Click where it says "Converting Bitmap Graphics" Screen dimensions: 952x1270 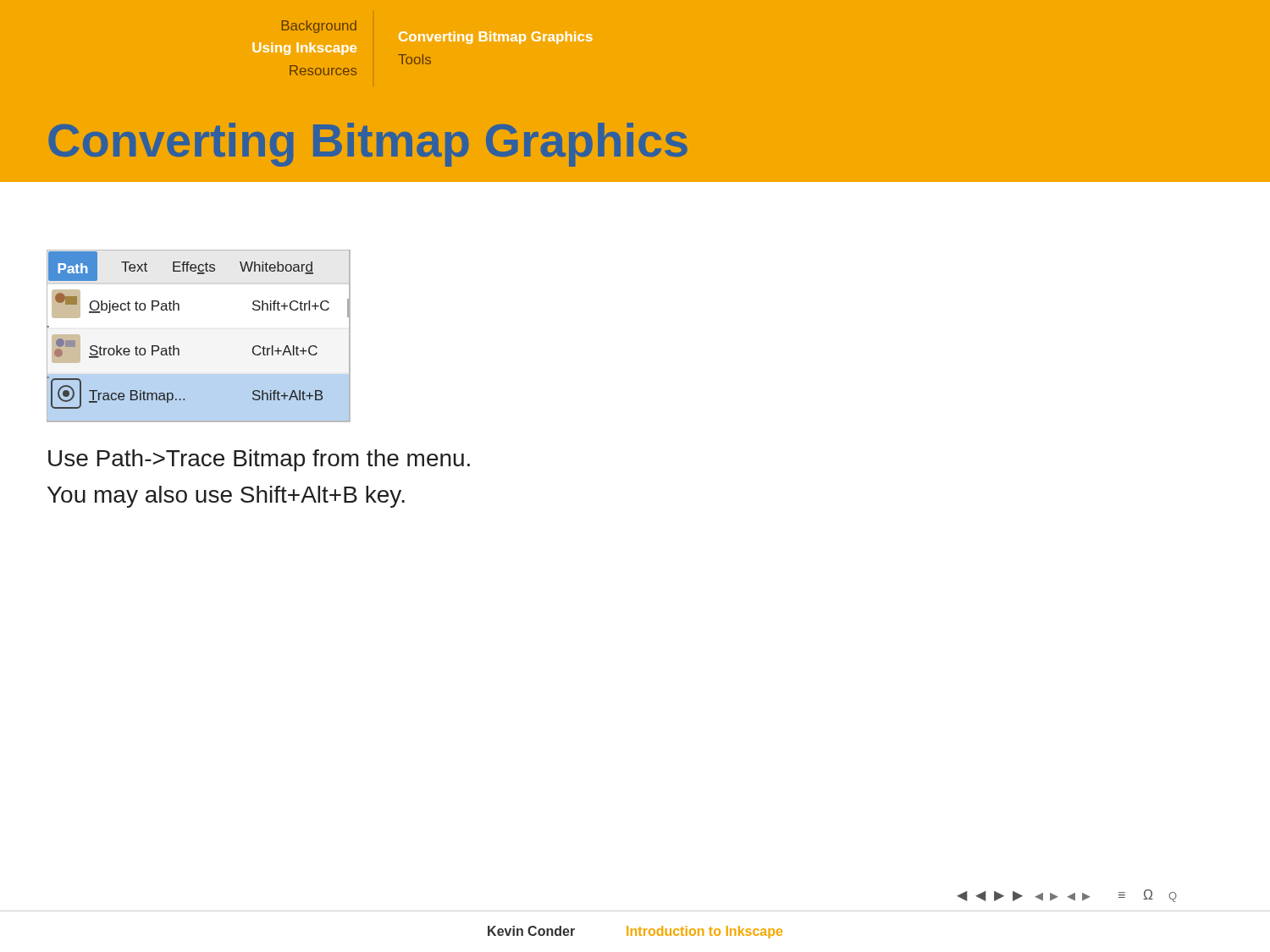[x=368, y=140]
